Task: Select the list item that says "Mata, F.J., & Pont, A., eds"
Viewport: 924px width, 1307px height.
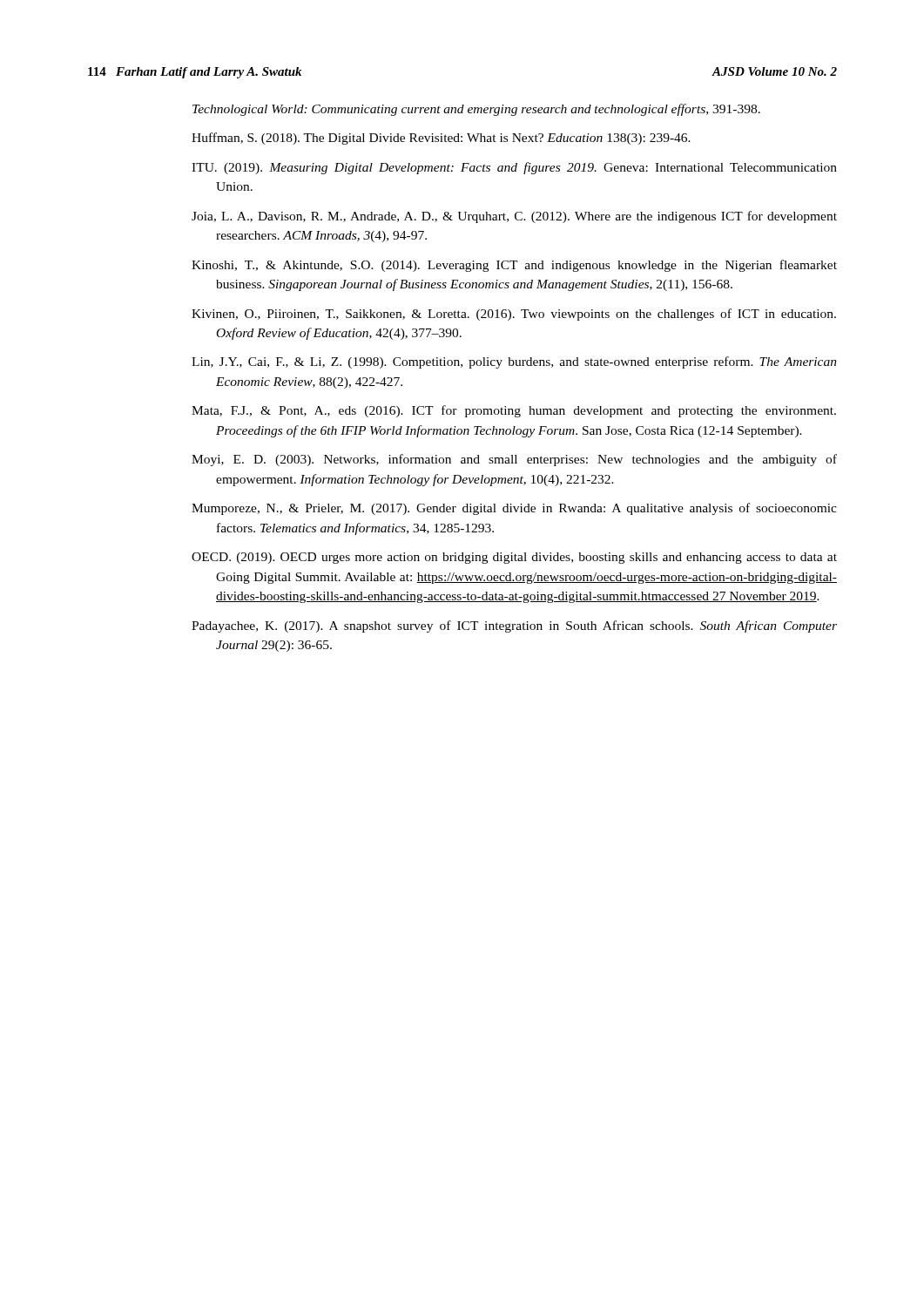Action: click(514, 420)
